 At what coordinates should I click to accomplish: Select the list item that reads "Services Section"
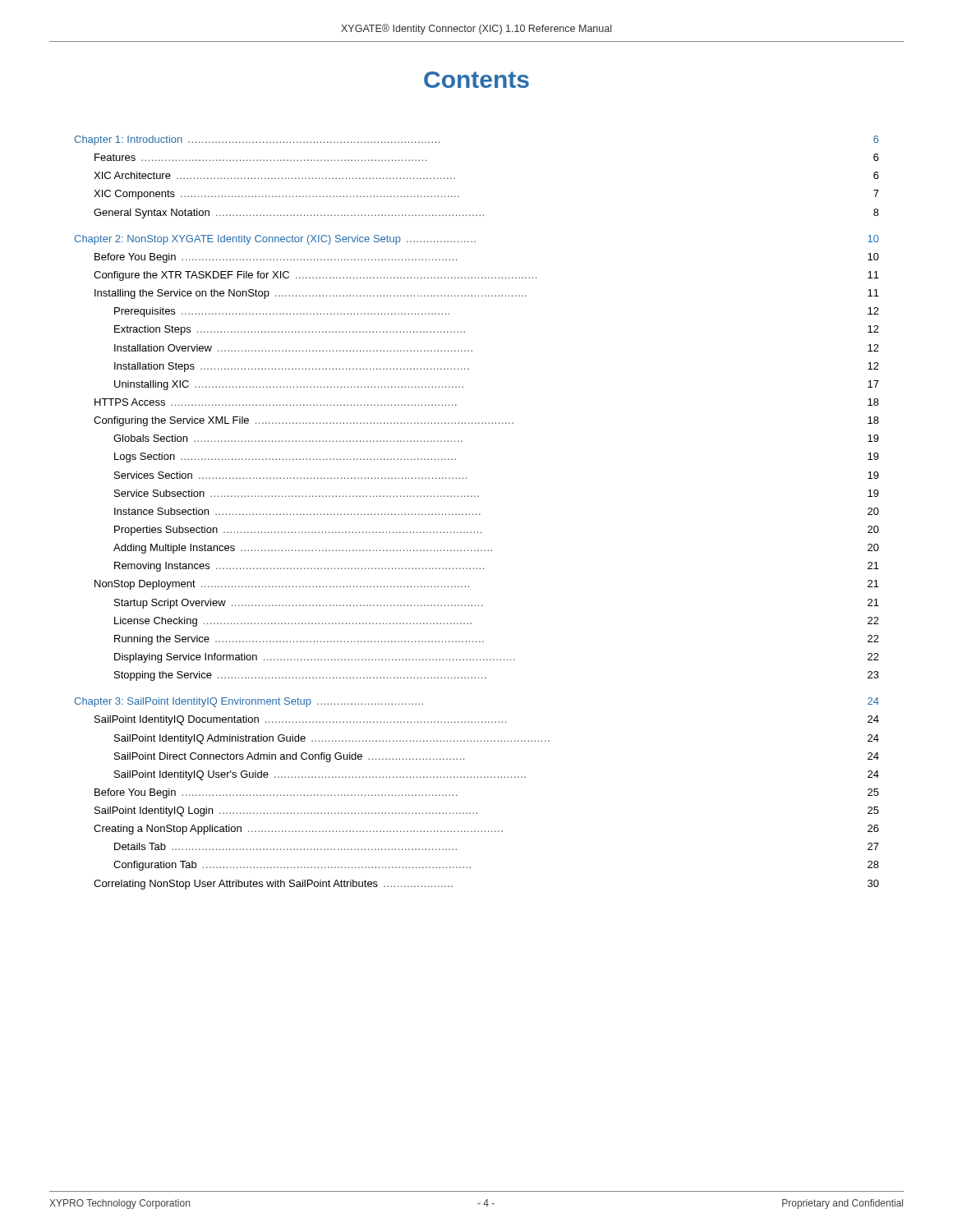coord(146,476)
